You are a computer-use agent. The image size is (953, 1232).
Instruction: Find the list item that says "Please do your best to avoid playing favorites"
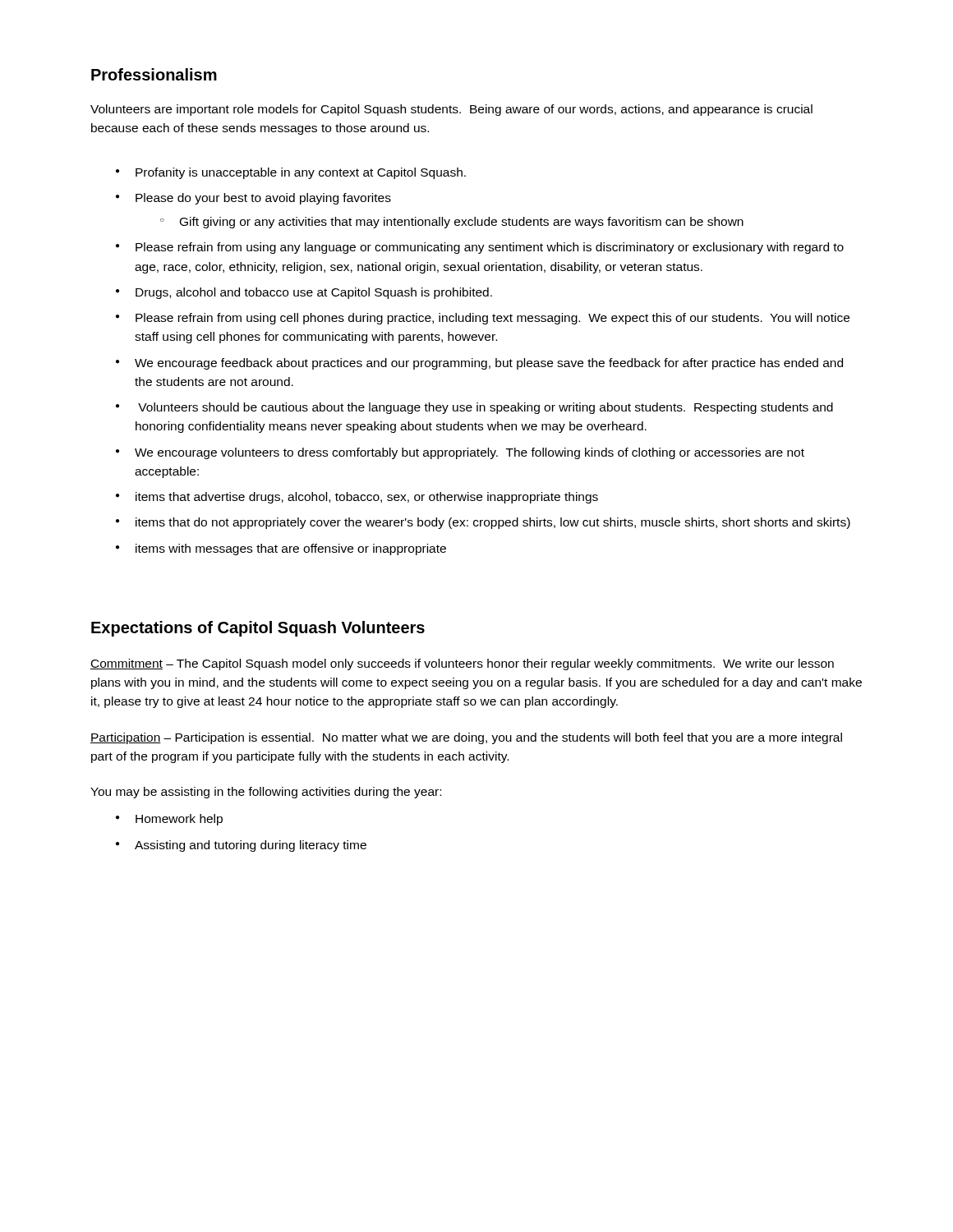coord(499,211)
